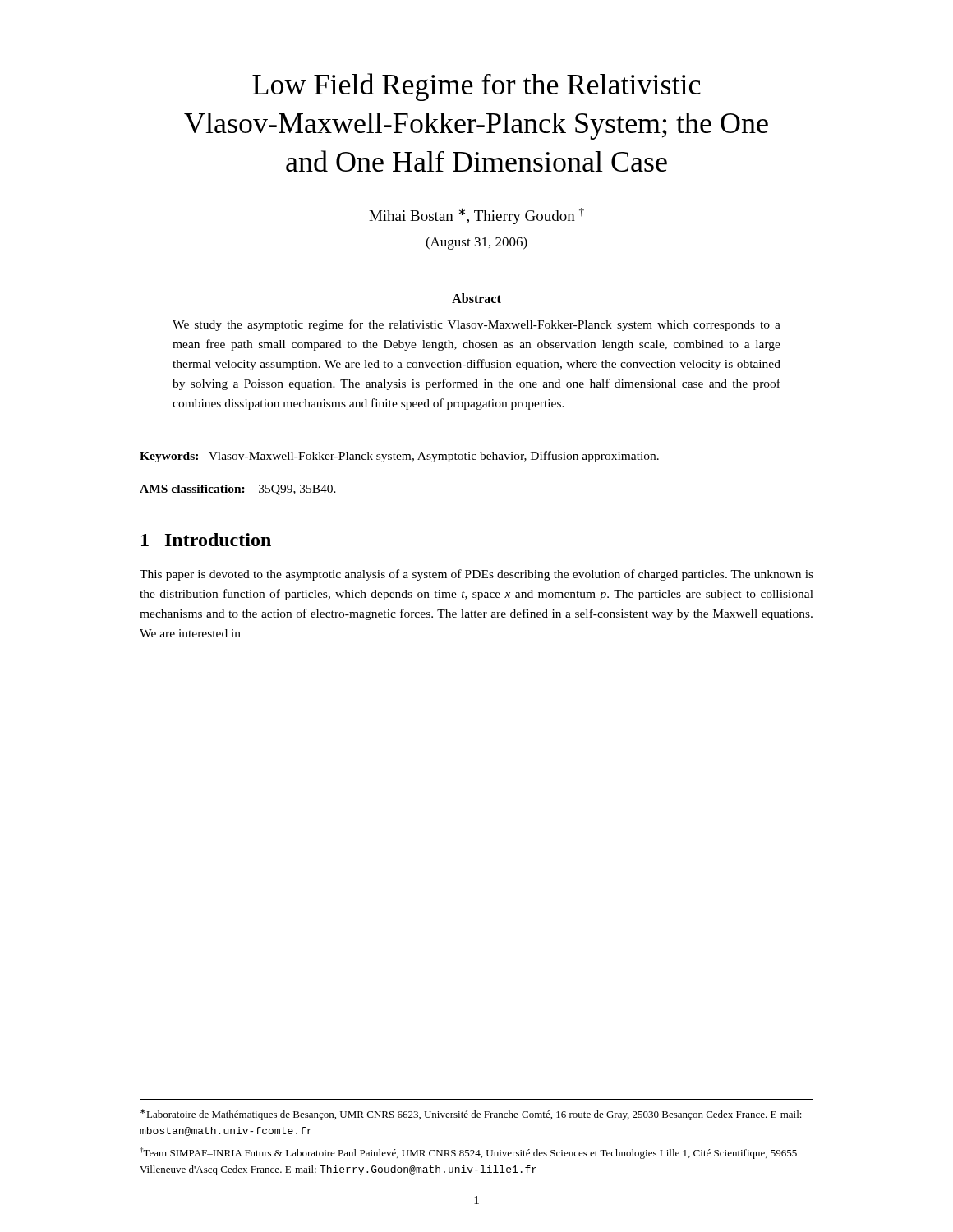Image resolution: width=953 pixels, height=1232 pixels.
Task: Find the text starting "1 Introduction"
Action: (x=206, y=540)
